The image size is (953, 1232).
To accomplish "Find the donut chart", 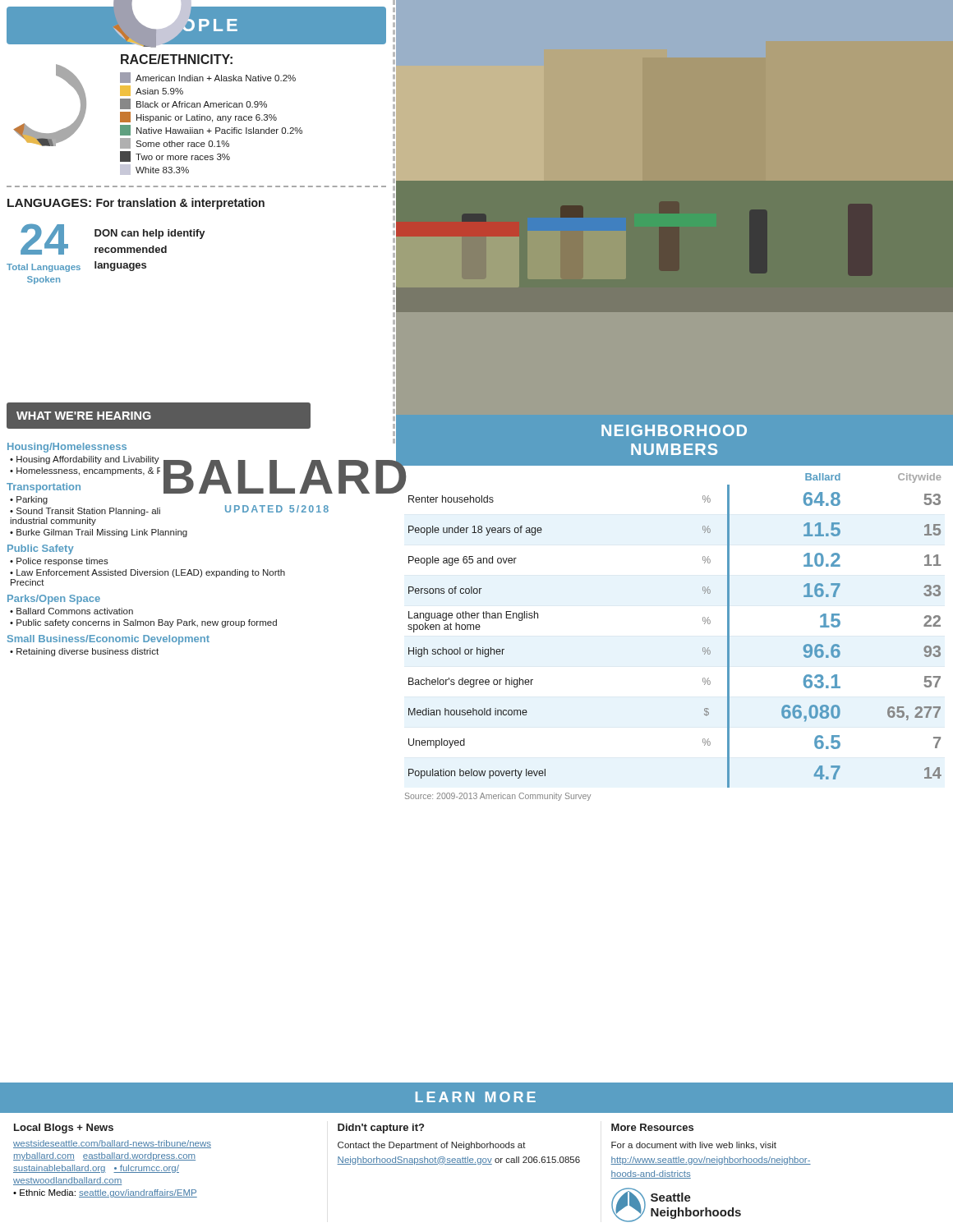I will 60,115.
